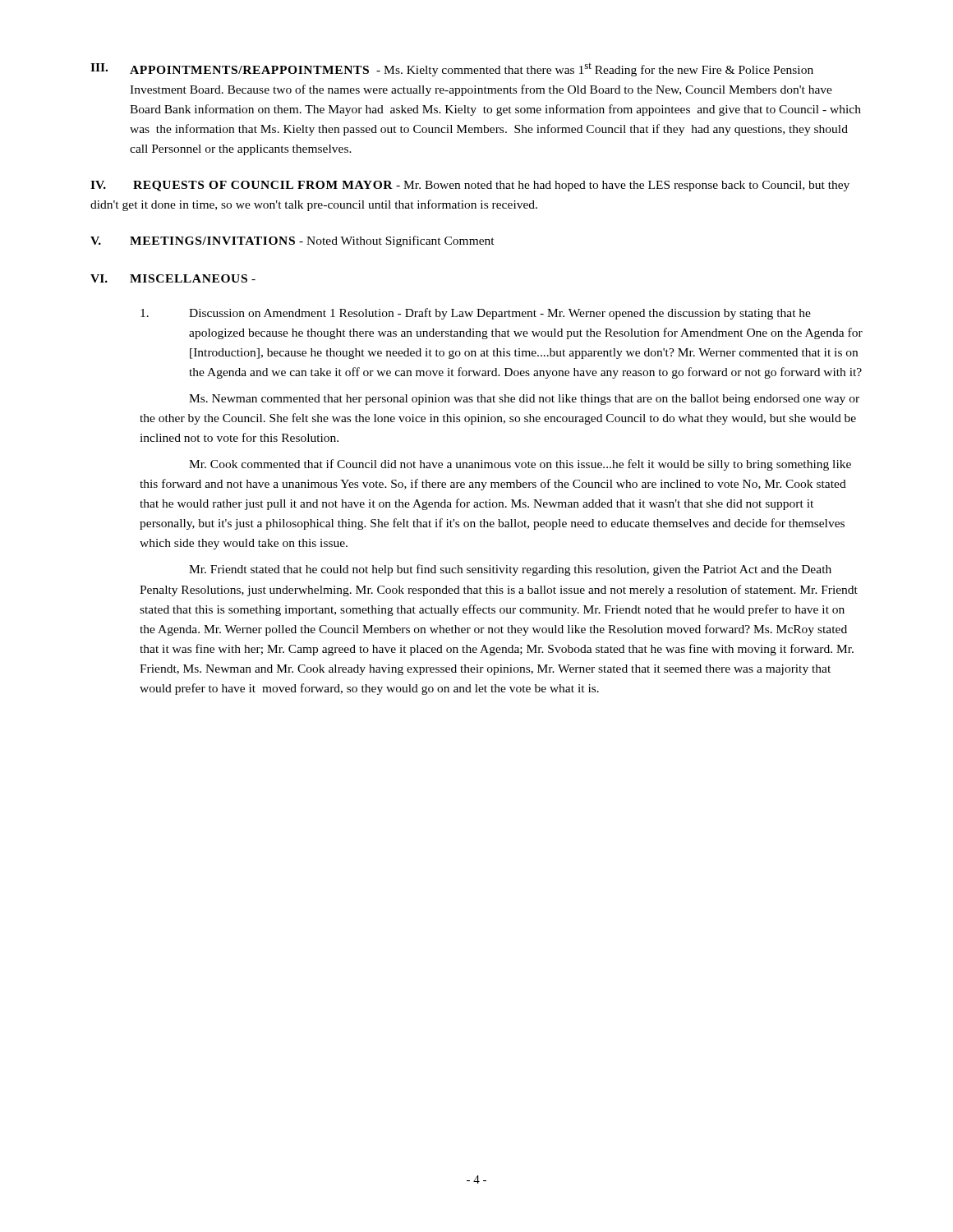Find the list item that says "Discussion on Amendment 1"
This screenshot has height=1232, width=953.
point(501,501)
